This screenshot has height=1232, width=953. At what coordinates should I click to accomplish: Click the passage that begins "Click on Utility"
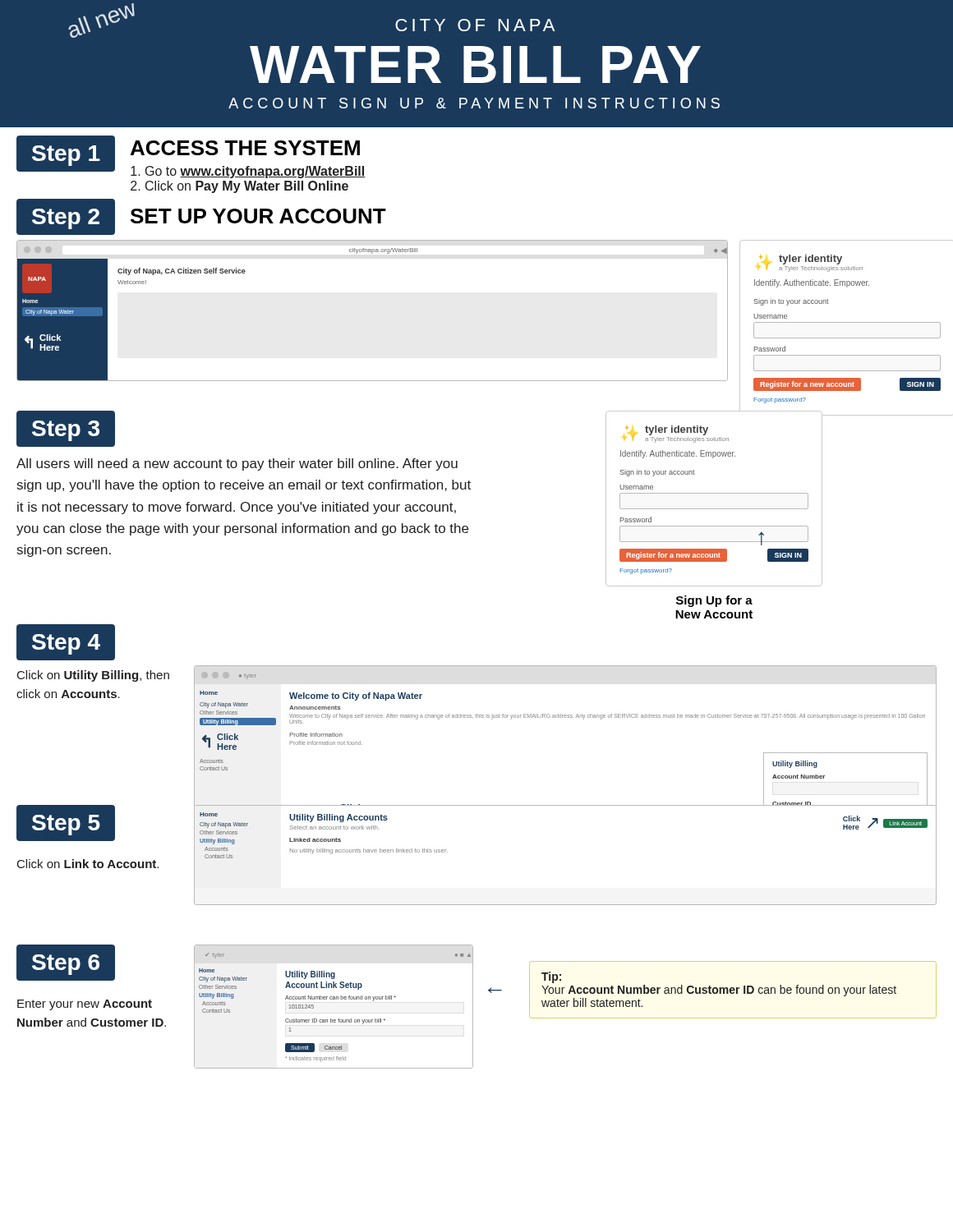pyautogui.click(x=93, y=684)
